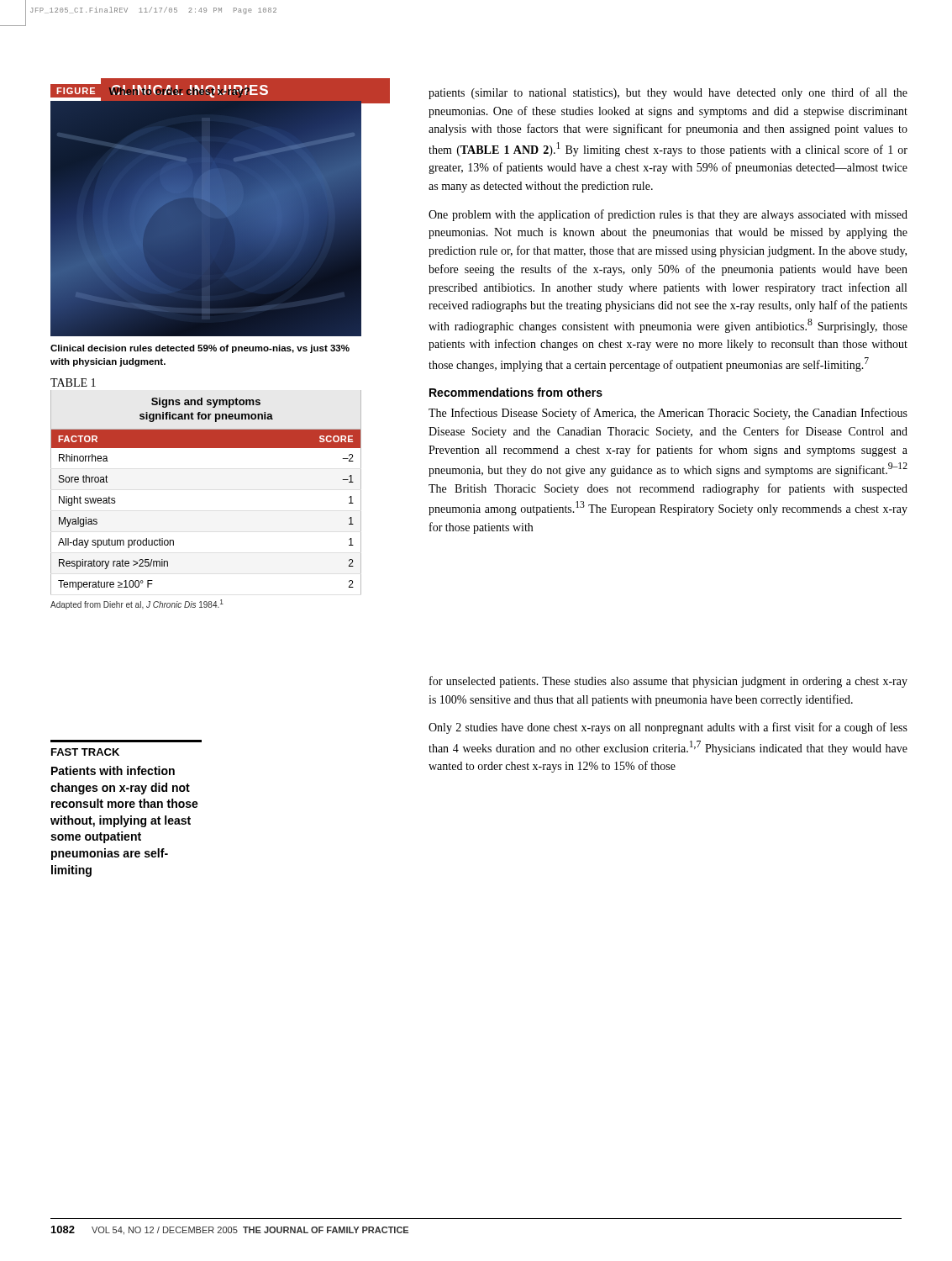The image size is (952, 1261).
Task: Select the element starting "patients (similar to national statistics), but"
Action: point(668,140)
